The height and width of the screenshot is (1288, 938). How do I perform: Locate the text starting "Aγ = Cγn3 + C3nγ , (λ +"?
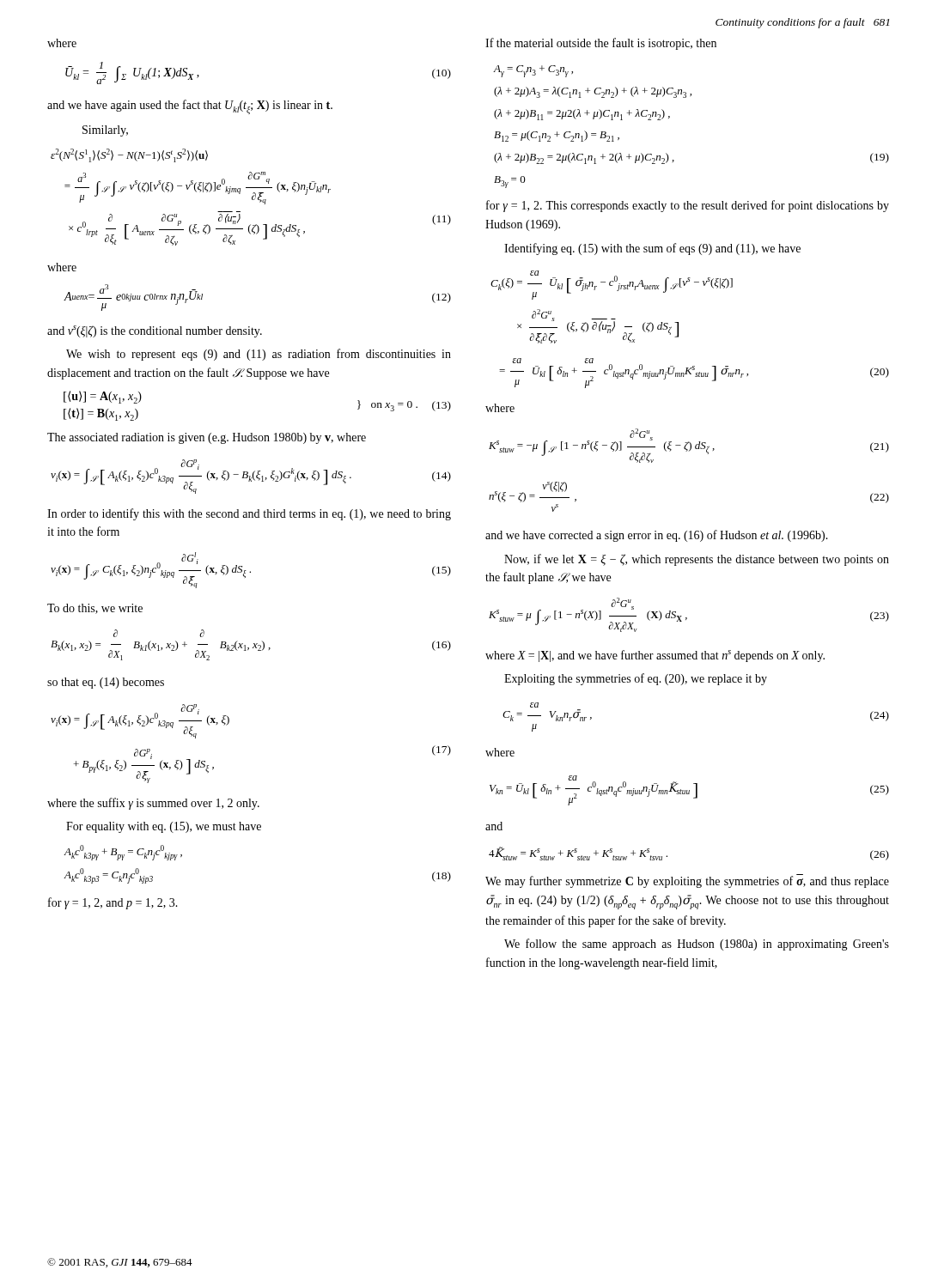(x=533, y=71)
